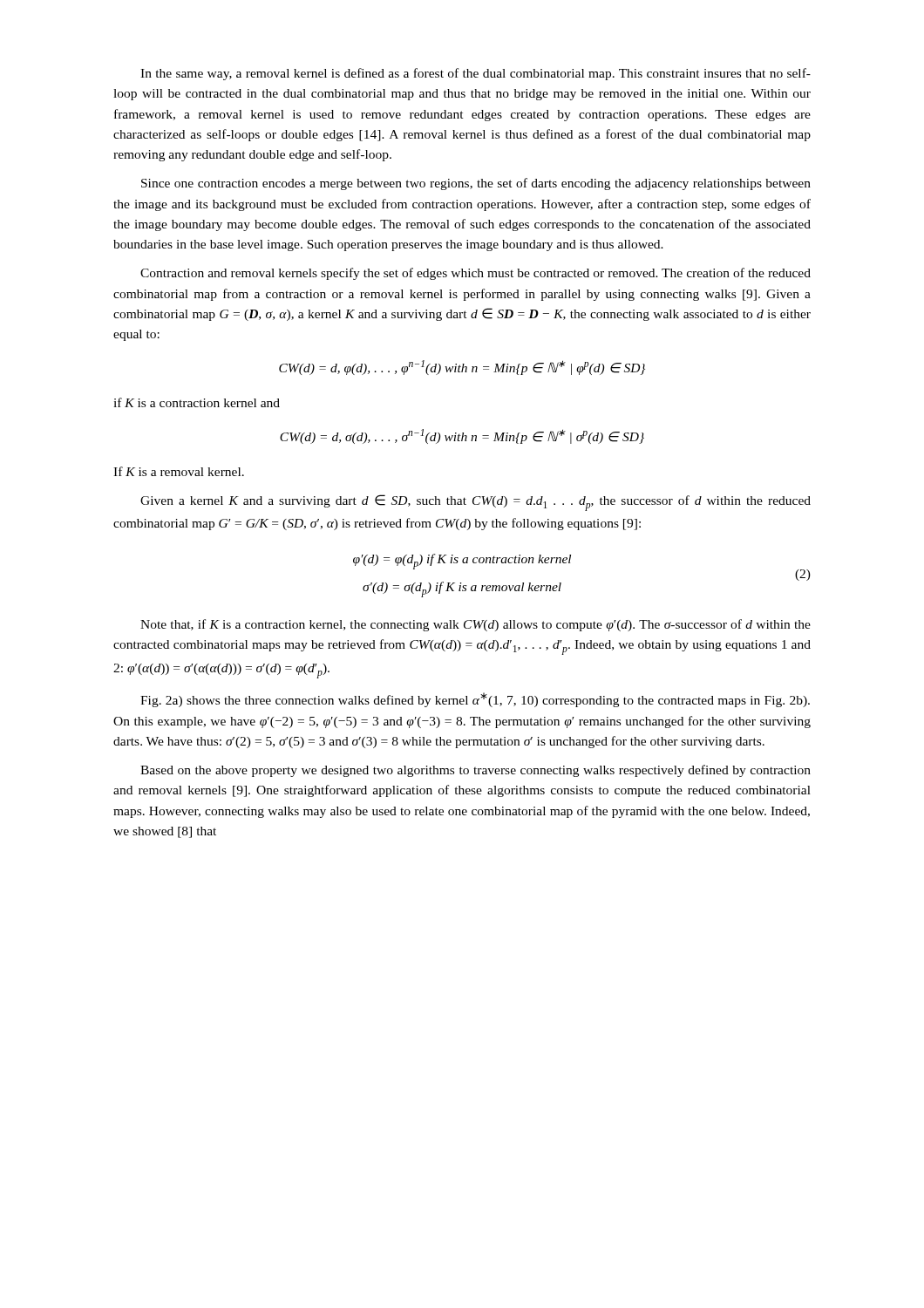The image size is (924, 1308).
Task: Locate the text starting "Fig. 2a) shows the"
Action: [x=462, y=720]
